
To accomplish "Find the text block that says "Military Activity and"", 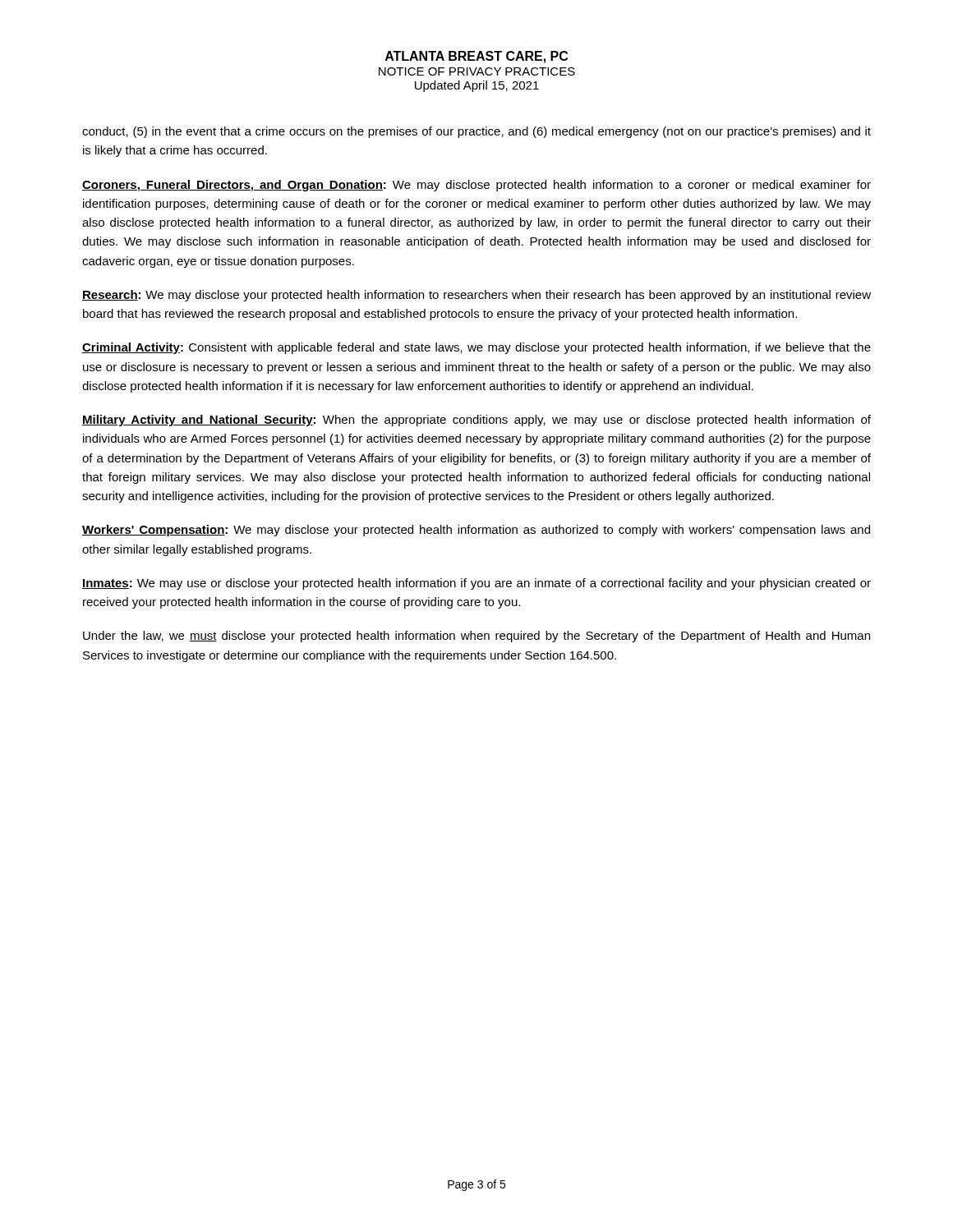I will pyautogui.click(x=476, y=458).
